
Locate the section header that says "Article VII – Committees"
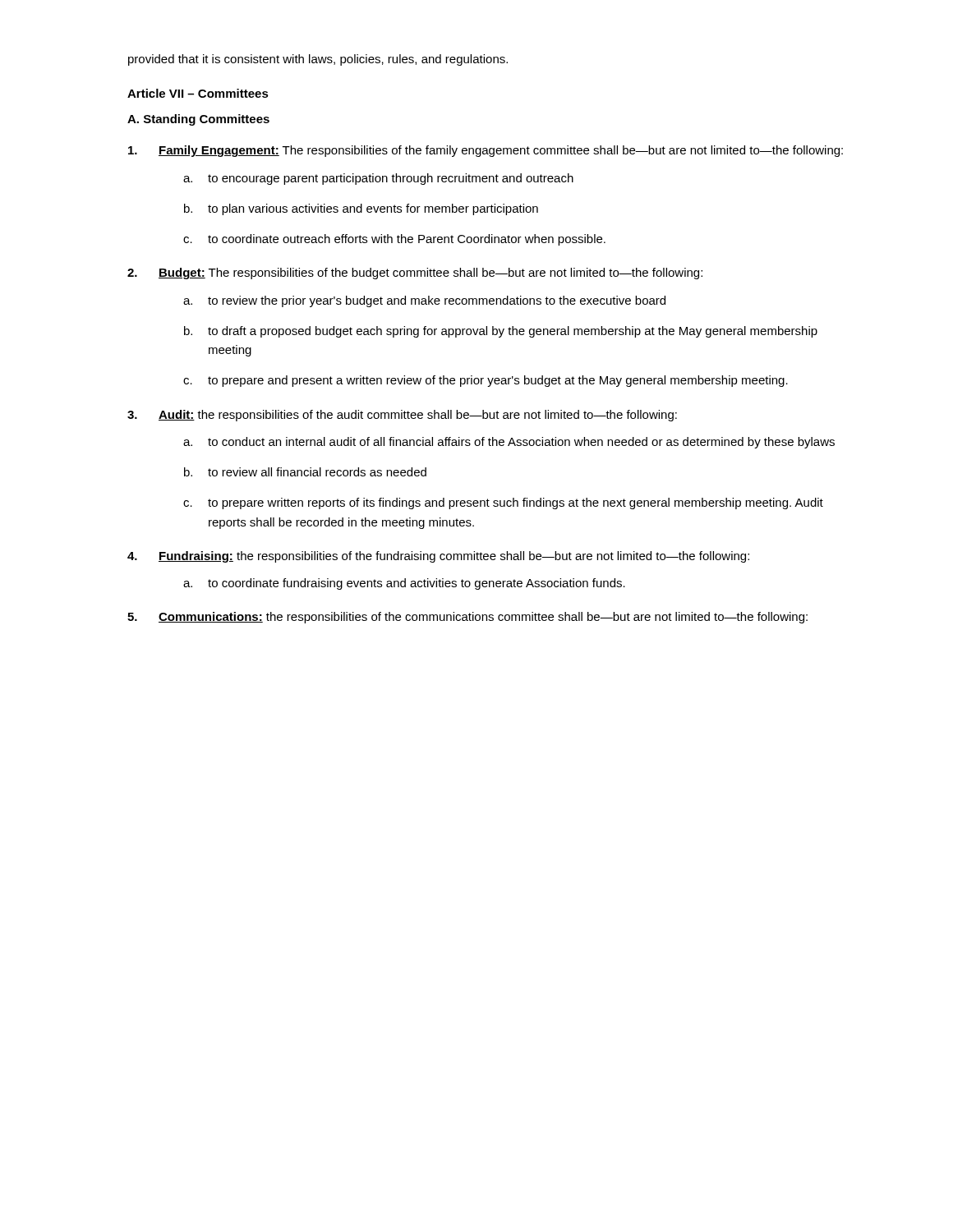[198, 93]
